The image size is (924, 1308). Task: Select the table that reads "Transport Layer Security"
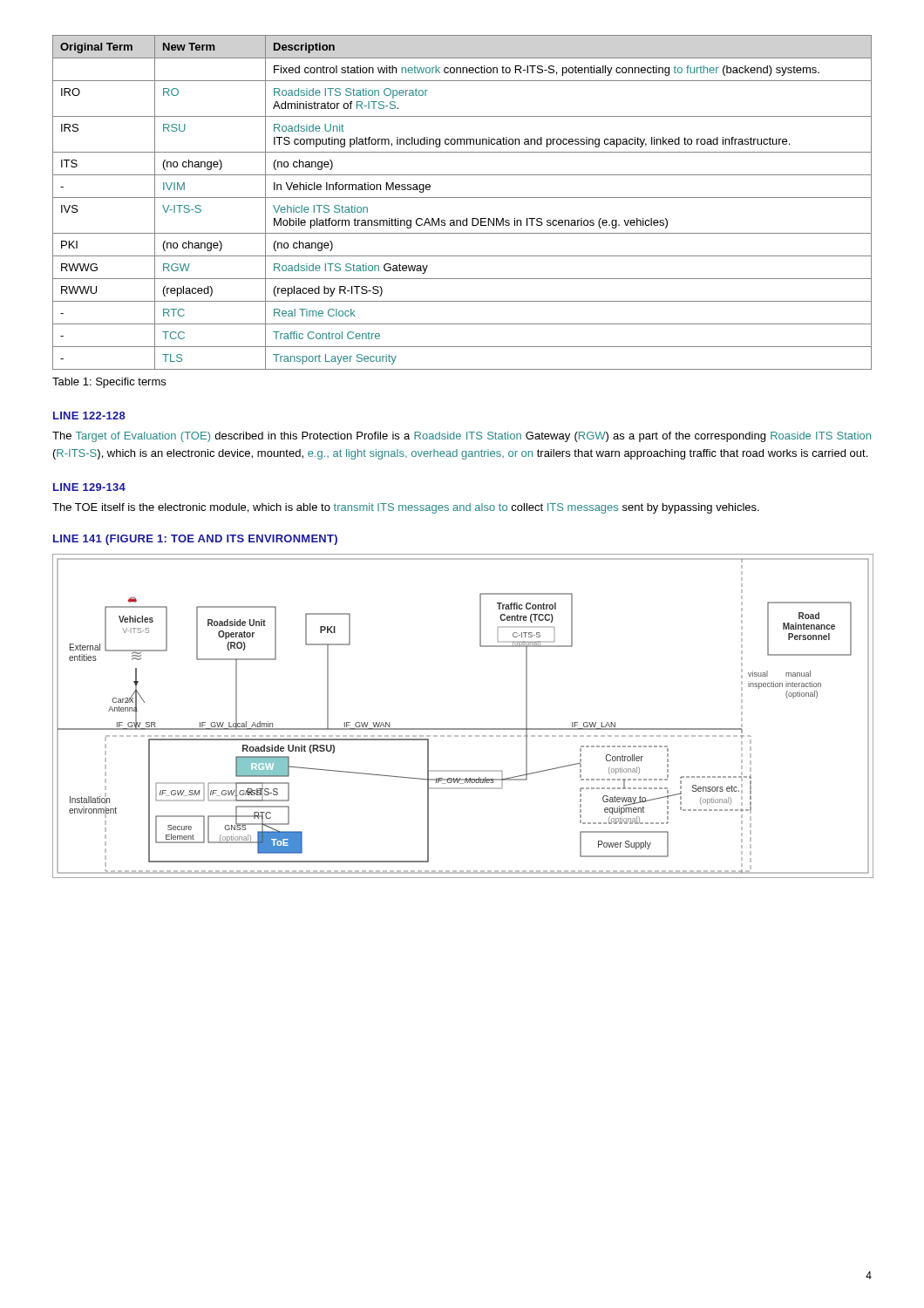click(462, 202)
